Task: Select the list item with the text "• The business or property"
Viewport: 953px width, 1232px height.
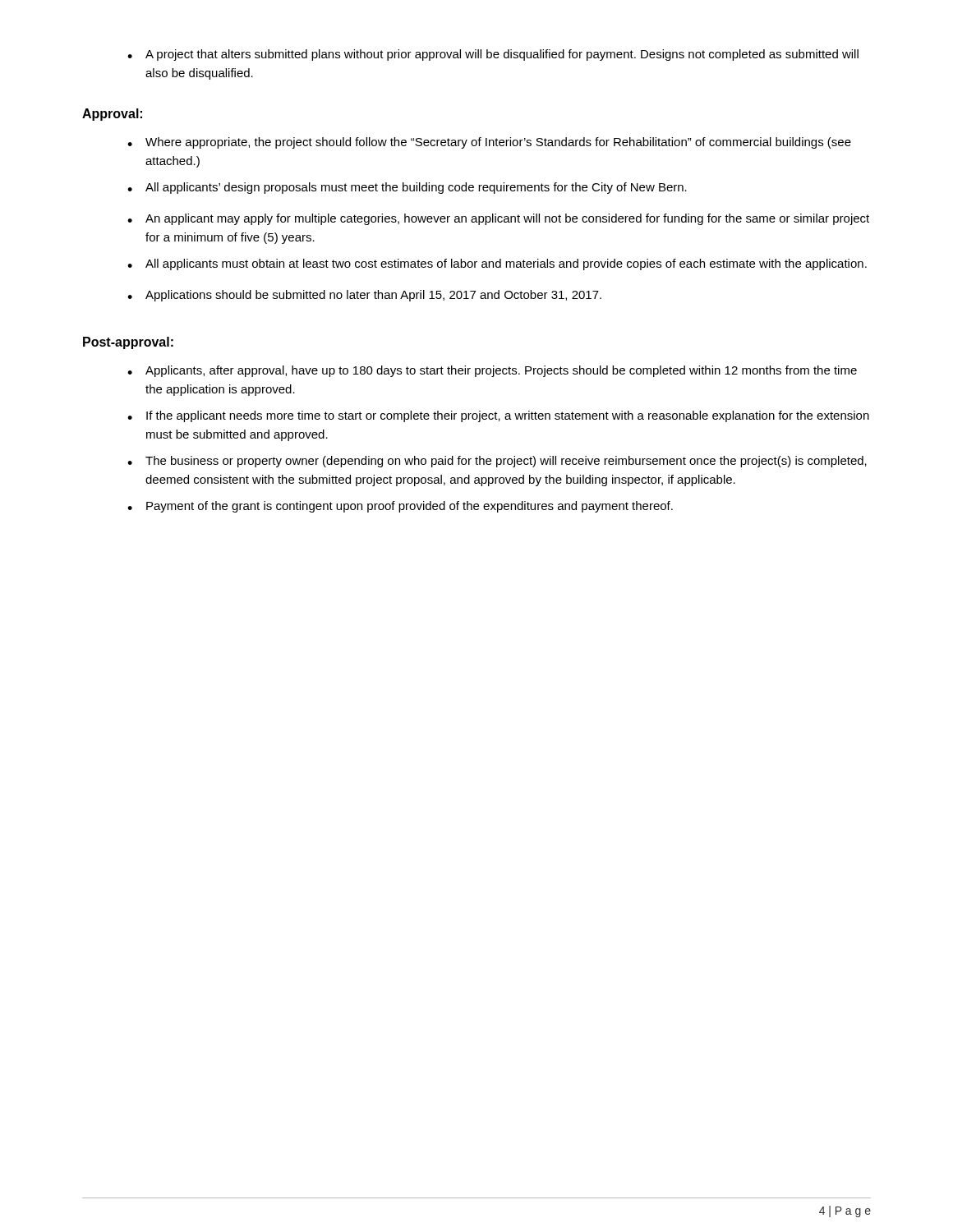Action: [499, 470]
